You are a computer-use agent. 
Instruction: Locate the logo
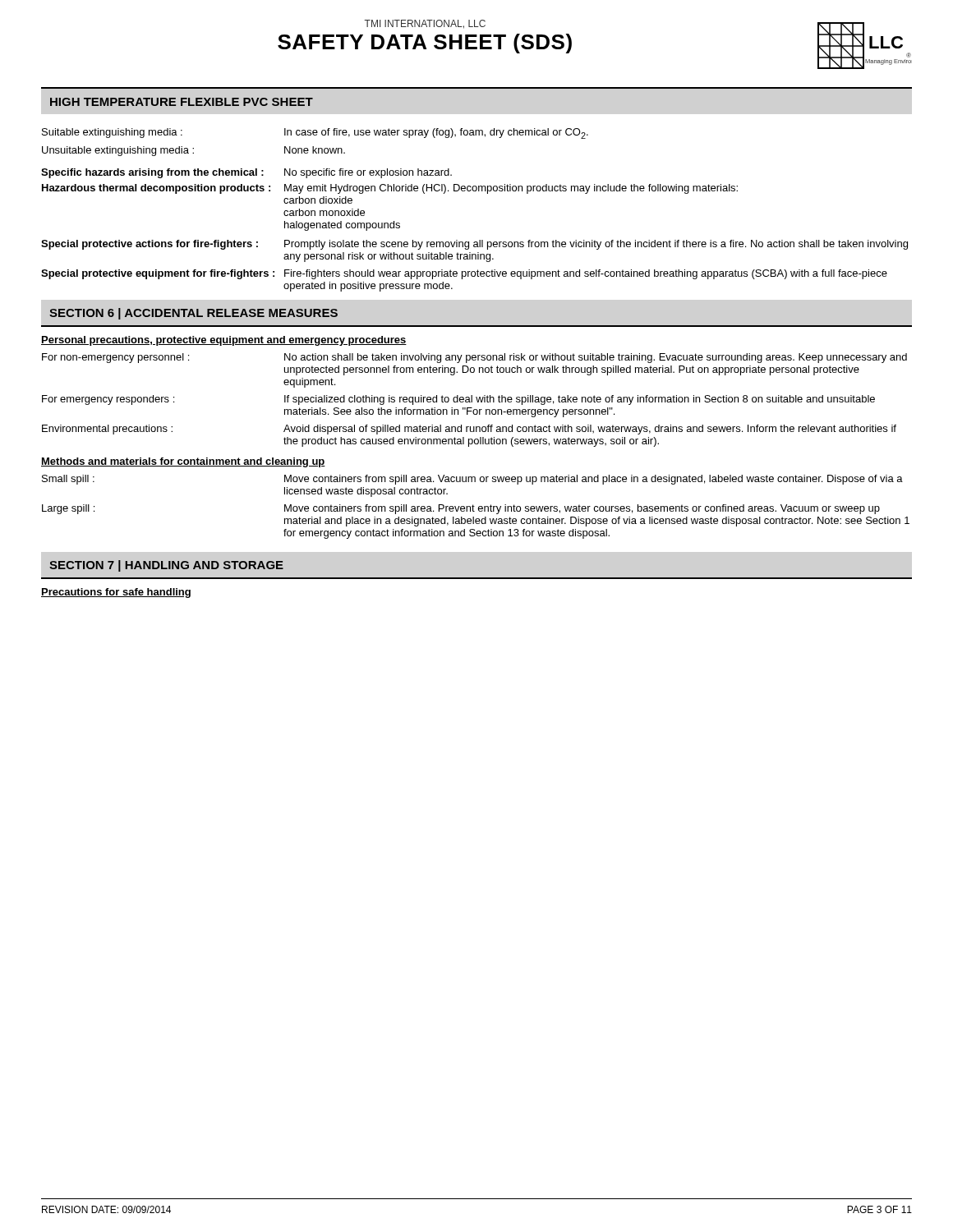click(x=865, y=51)
